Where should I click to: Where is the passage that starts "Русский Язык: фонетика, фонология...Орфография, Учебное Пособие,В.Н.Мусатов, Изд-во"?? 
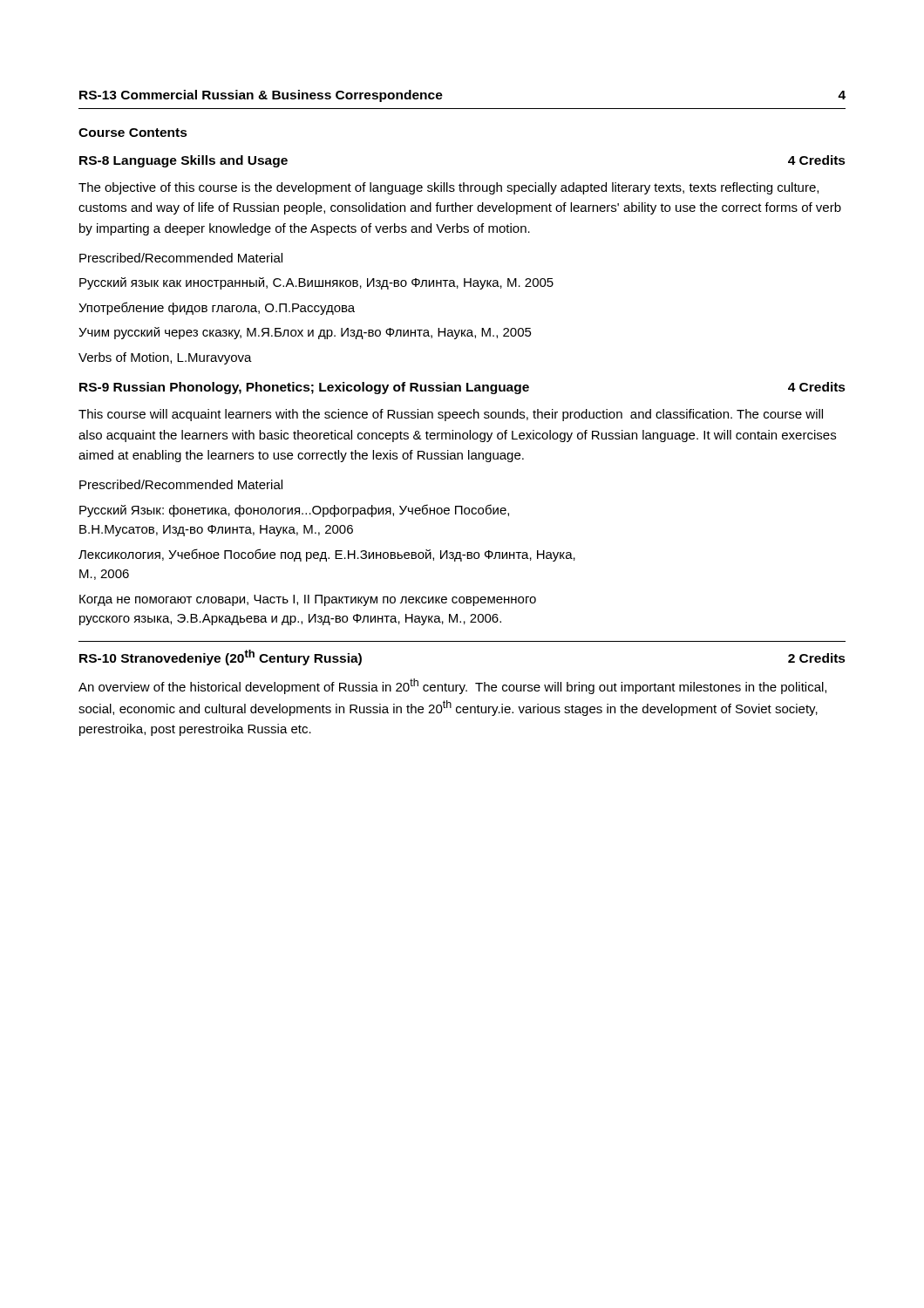pos(294,519)
